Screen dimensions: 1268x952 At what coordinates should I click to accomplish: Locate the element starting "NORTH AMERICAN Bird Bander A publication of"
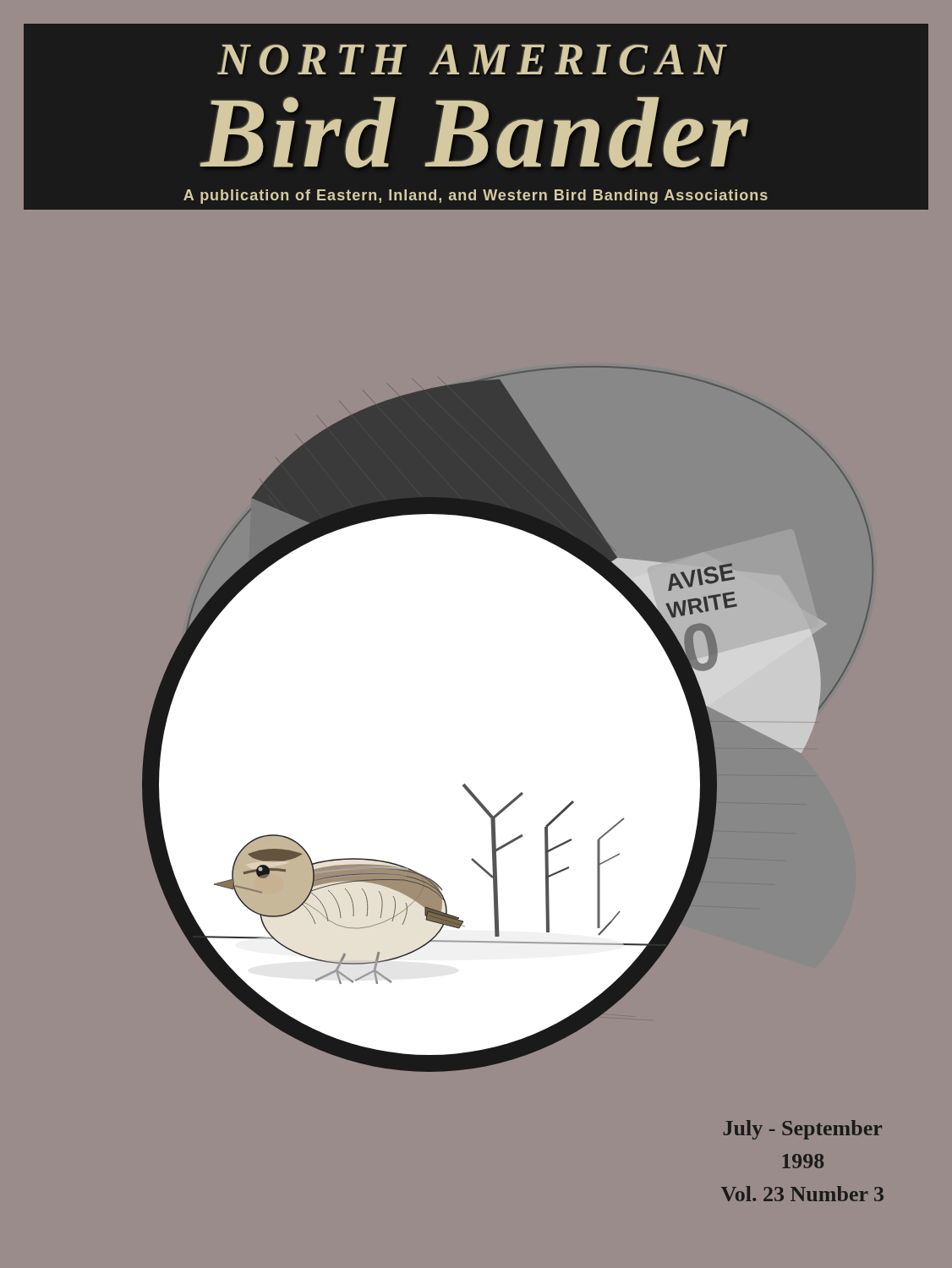476,120
